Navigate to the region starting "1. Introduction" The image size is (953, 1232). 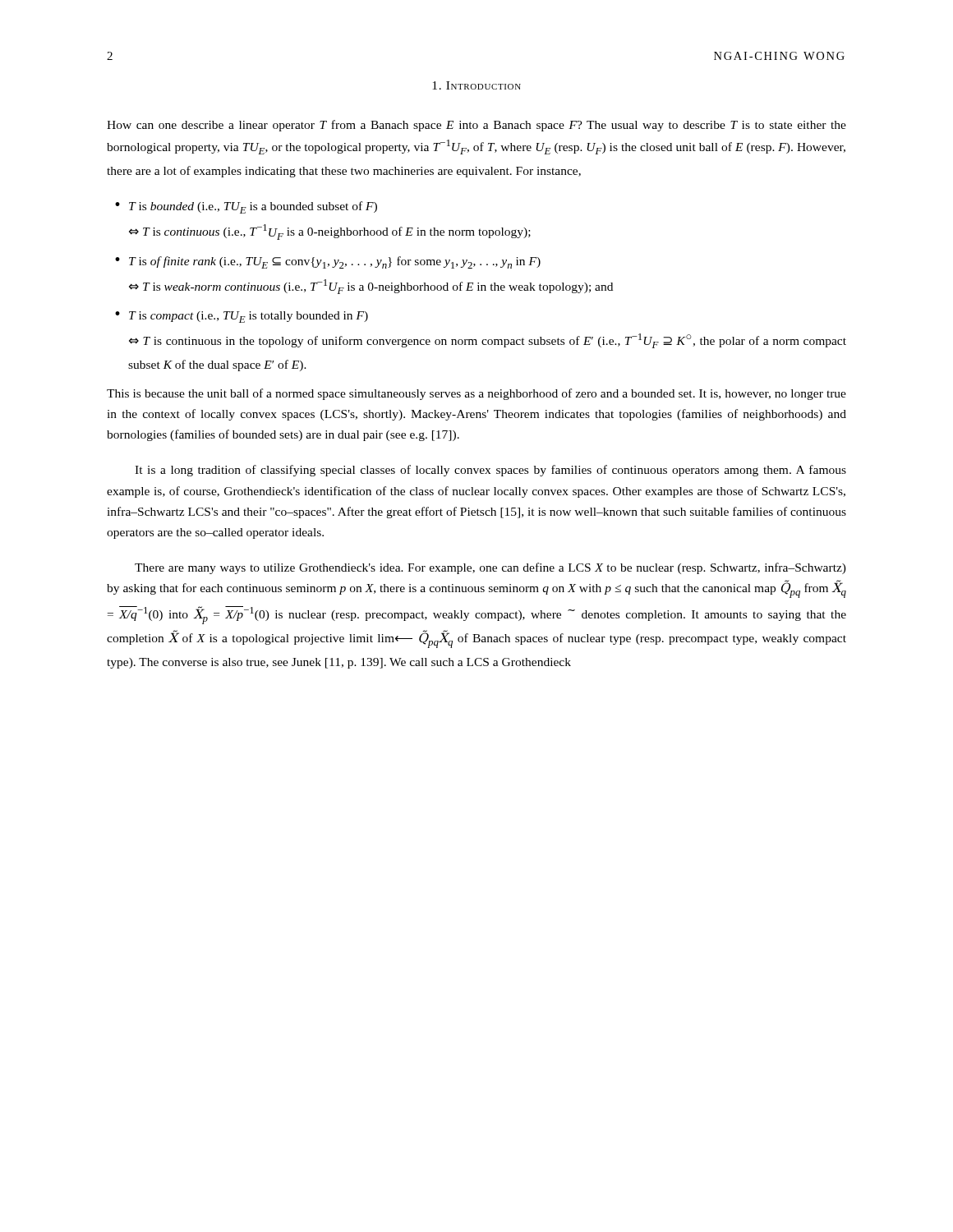pos(476,85)
